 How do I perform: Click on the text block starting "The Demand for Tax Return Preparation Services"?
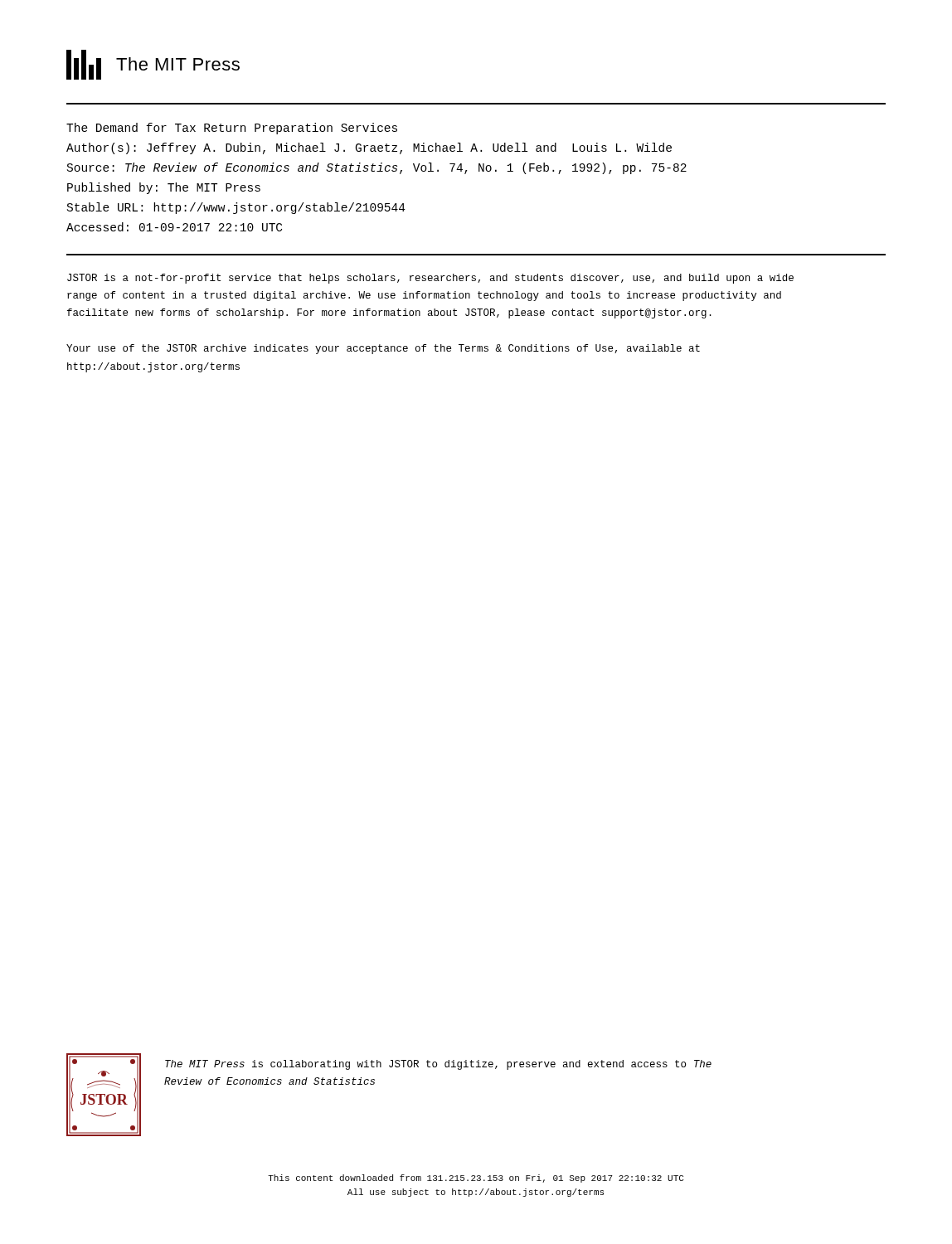click(377, 178)
